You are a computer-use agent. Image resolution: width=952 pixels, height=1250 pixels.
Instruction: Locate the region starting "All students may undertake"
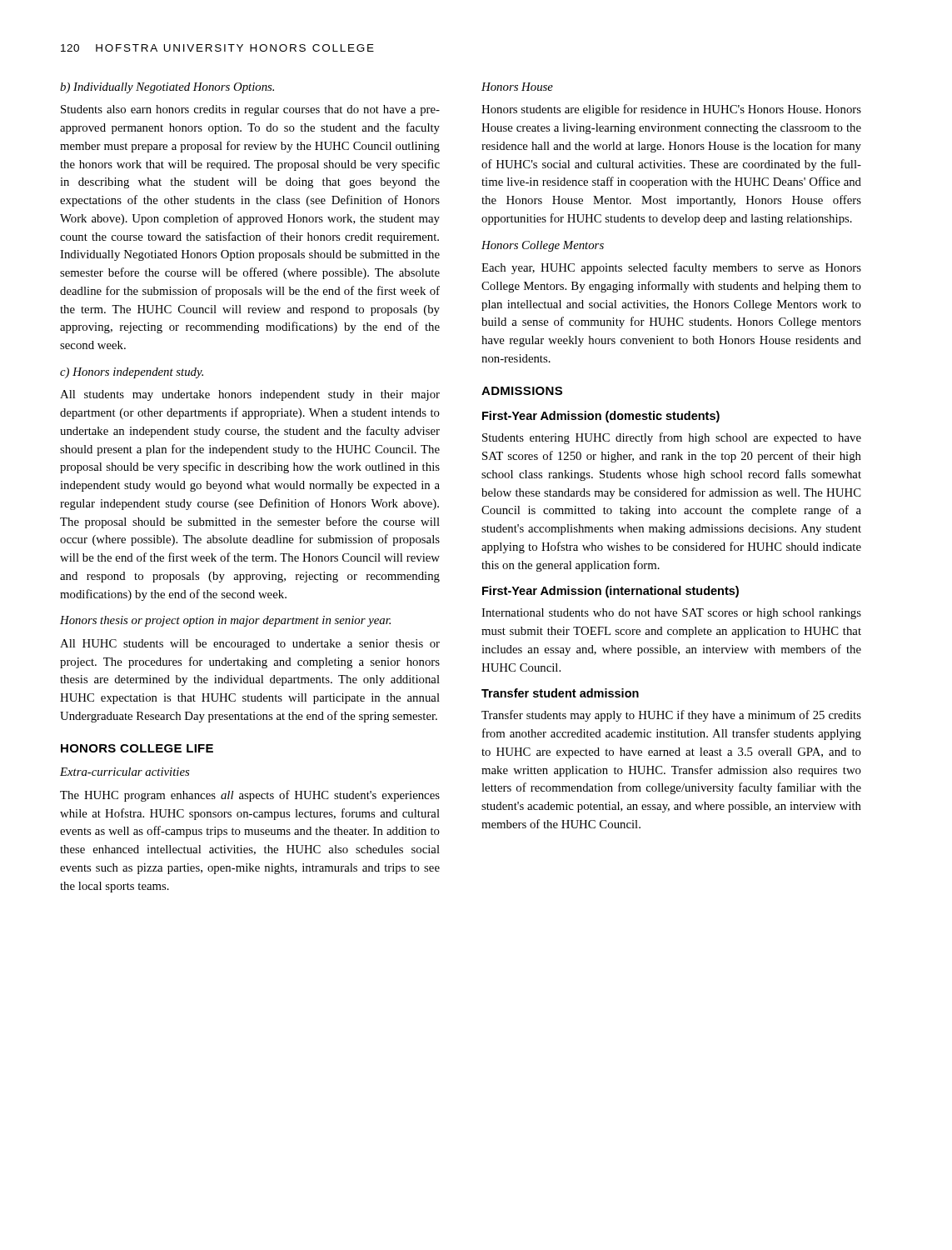pos(250,495)
